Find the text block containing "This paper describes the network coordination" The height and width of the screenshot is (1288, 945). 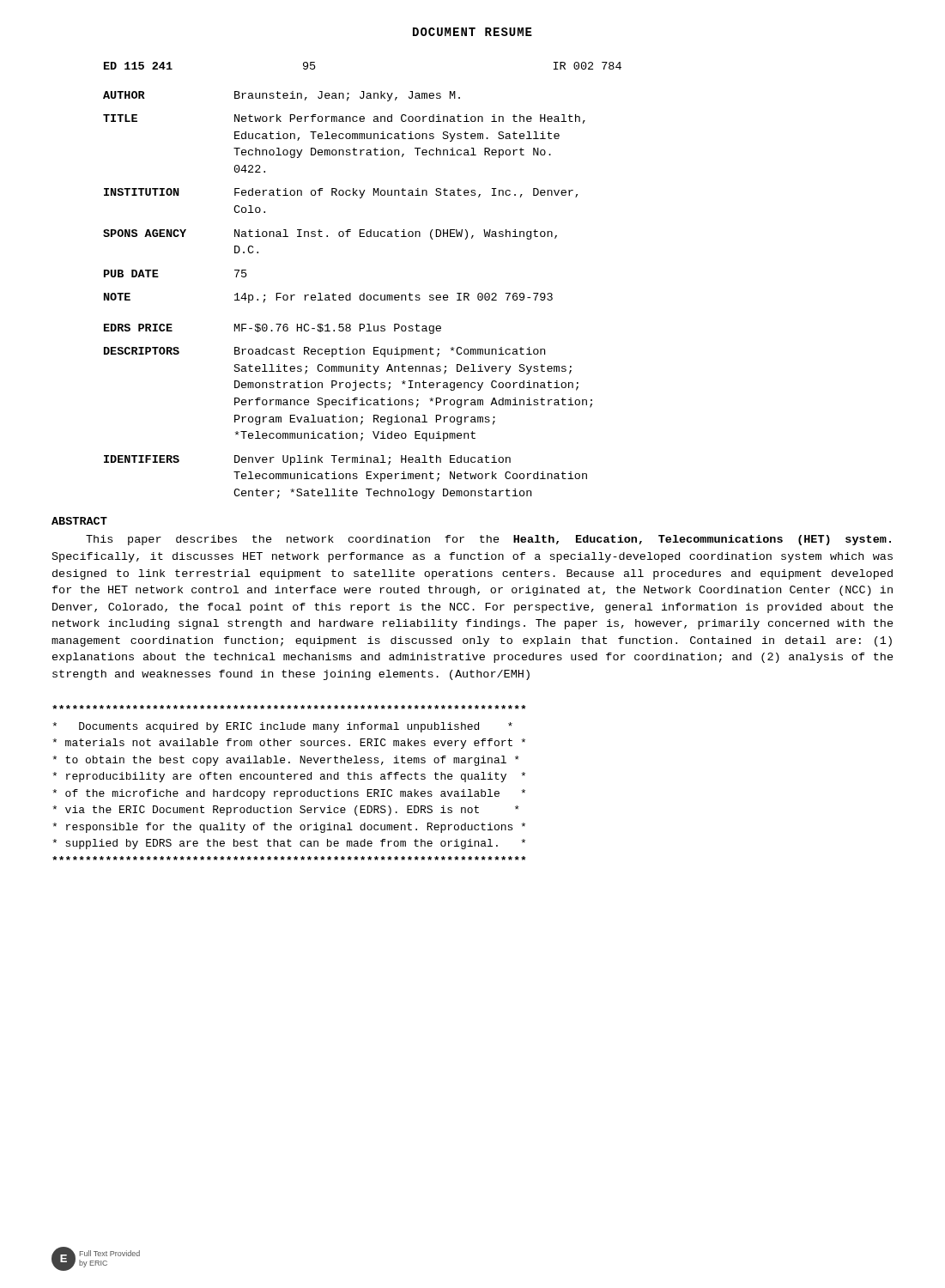[x=472, y=607]
